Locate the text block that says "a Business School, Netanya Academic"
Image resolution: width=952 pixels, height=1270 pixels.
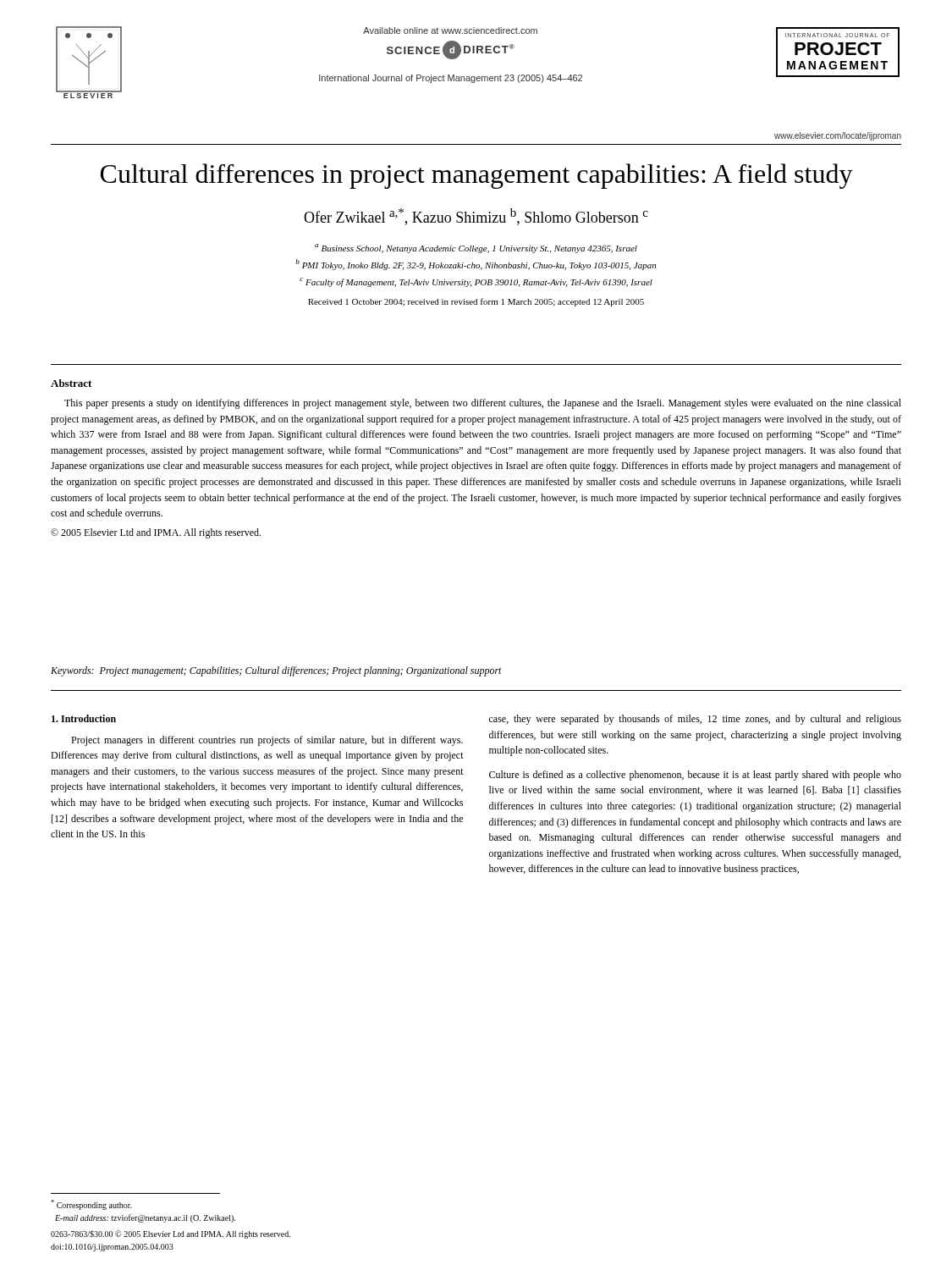476,263
